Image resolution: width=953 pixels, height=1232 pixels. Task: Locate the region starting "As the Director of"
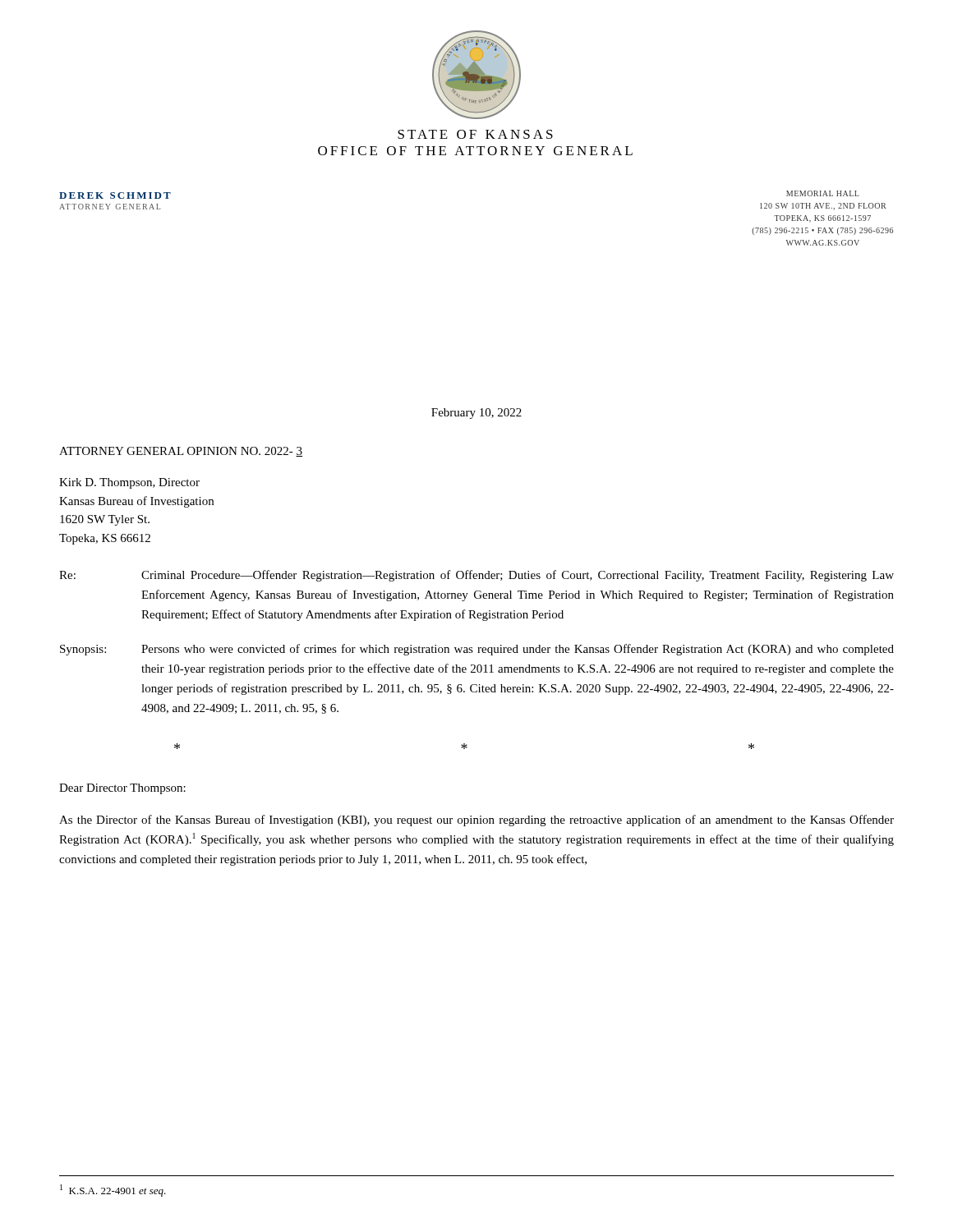click(x=476, y=839)
